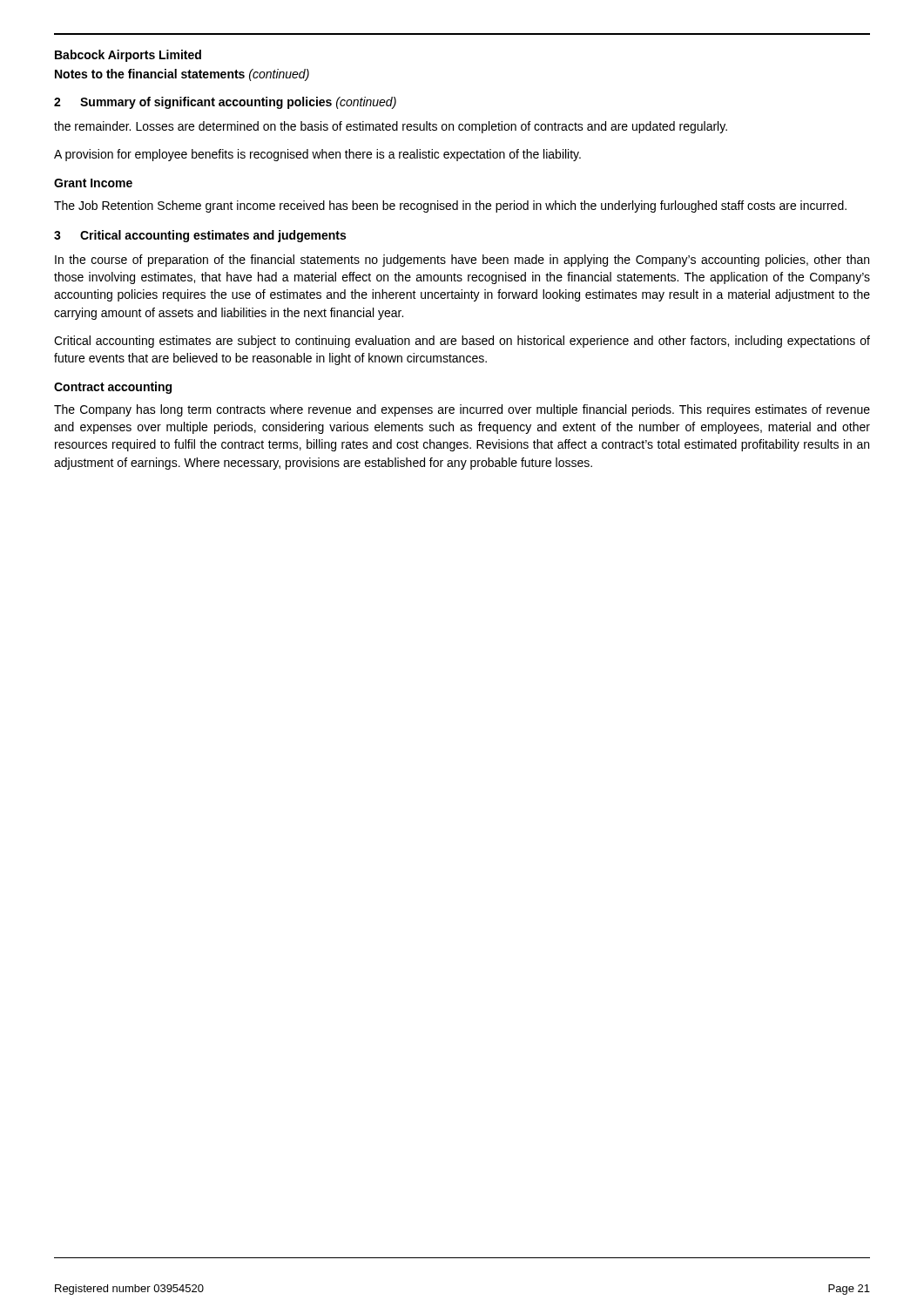Point to the region starting "Grant Income"
924x1307 pixels.
93,183
